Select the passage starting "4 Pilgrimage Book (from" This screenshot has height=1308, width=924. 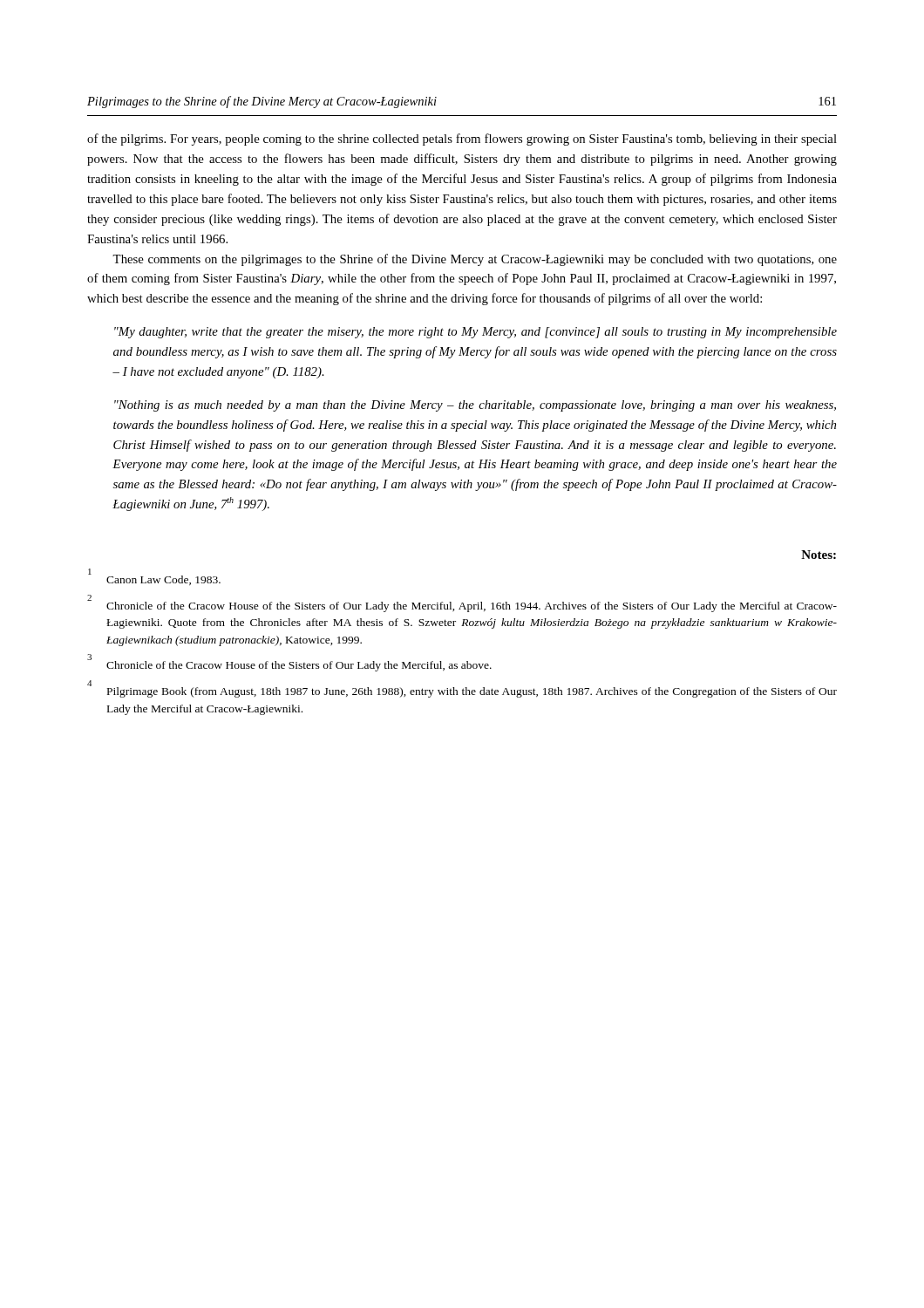coord(462,699)
